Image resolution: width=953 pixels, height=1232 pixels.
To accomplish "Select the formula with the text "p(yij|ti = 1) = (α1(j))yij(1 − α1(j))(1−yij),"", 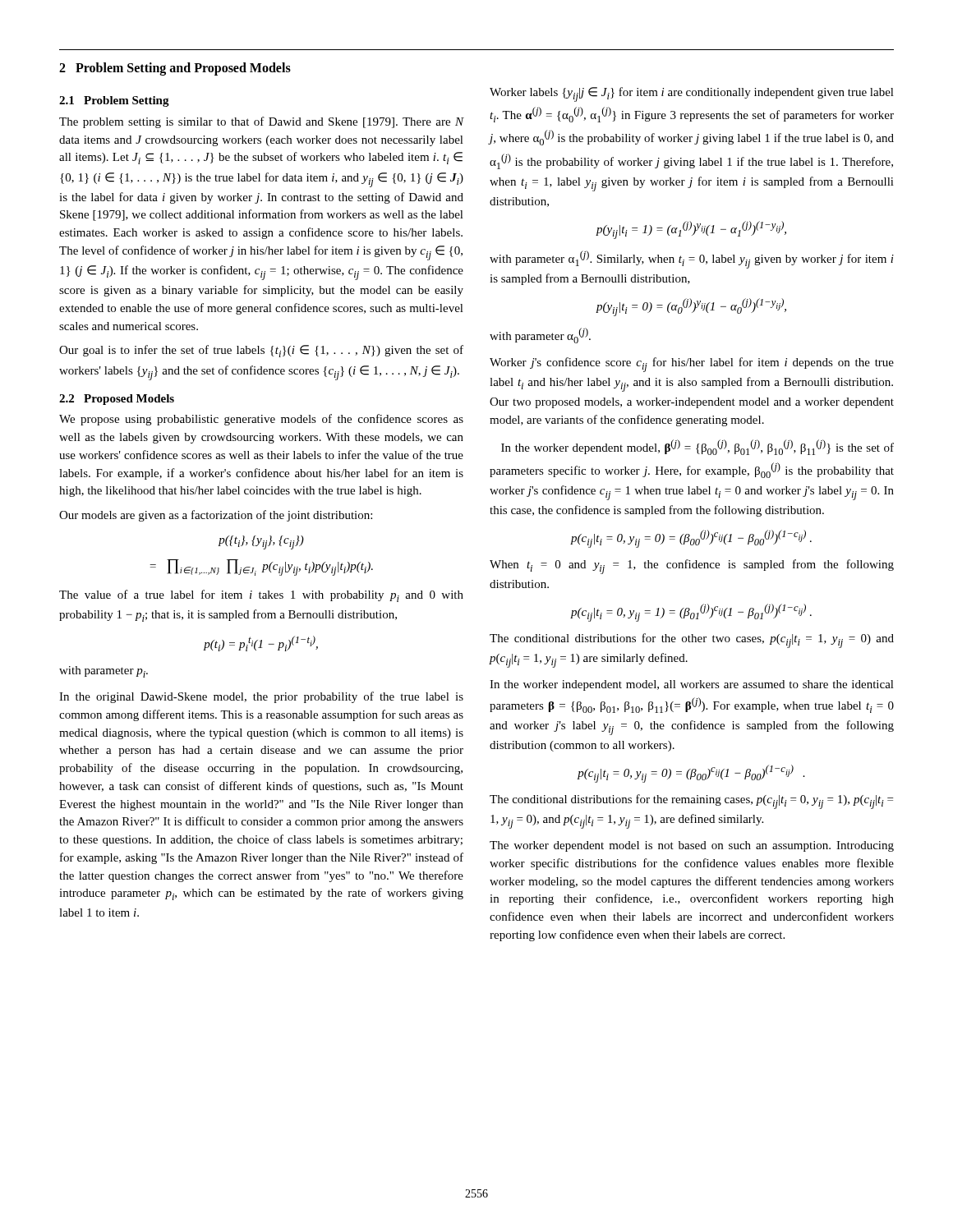I will (x=692, y=229).
